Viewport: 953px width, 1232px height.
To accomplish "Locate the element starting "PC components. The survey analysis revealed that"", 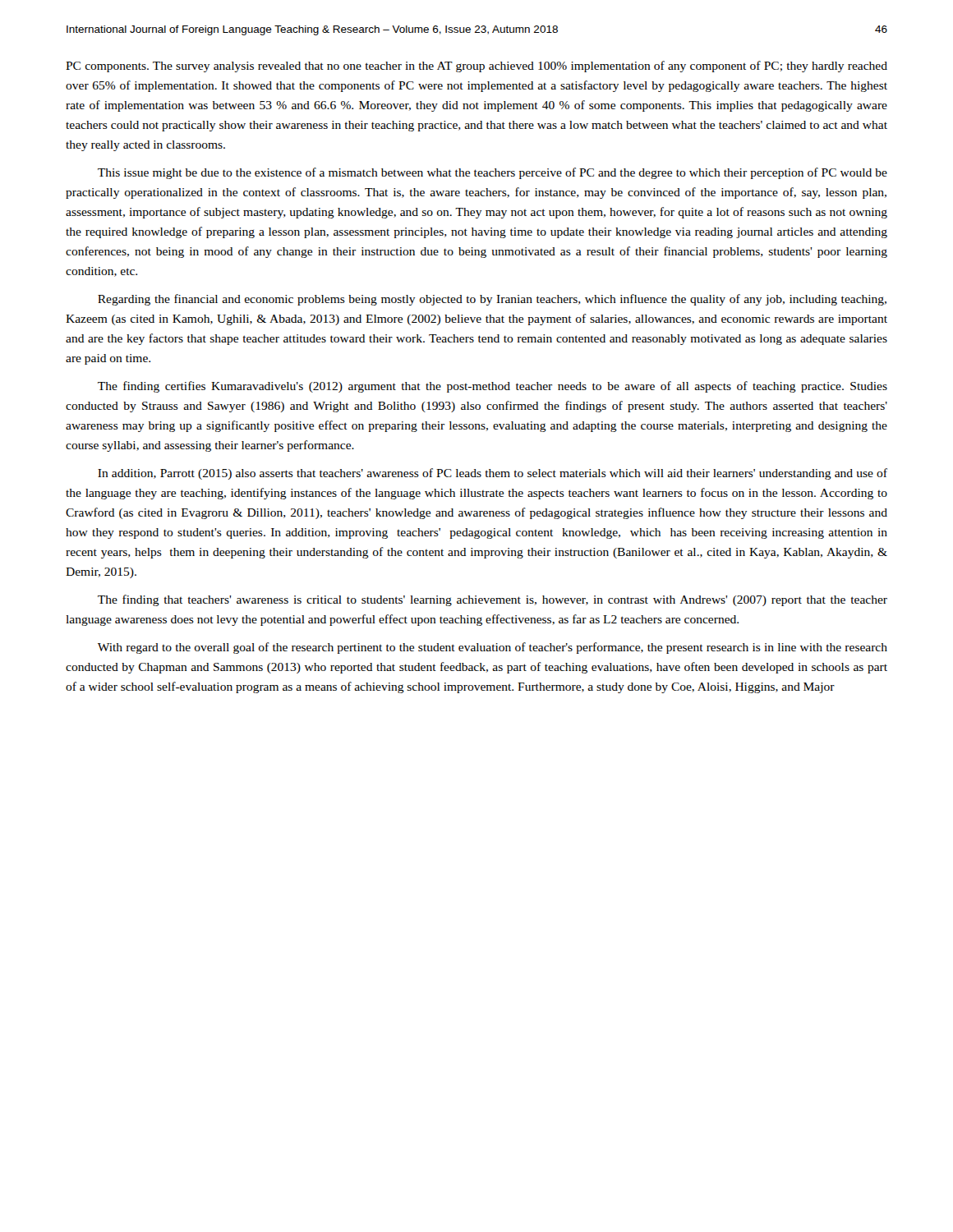I will [476, 105].
